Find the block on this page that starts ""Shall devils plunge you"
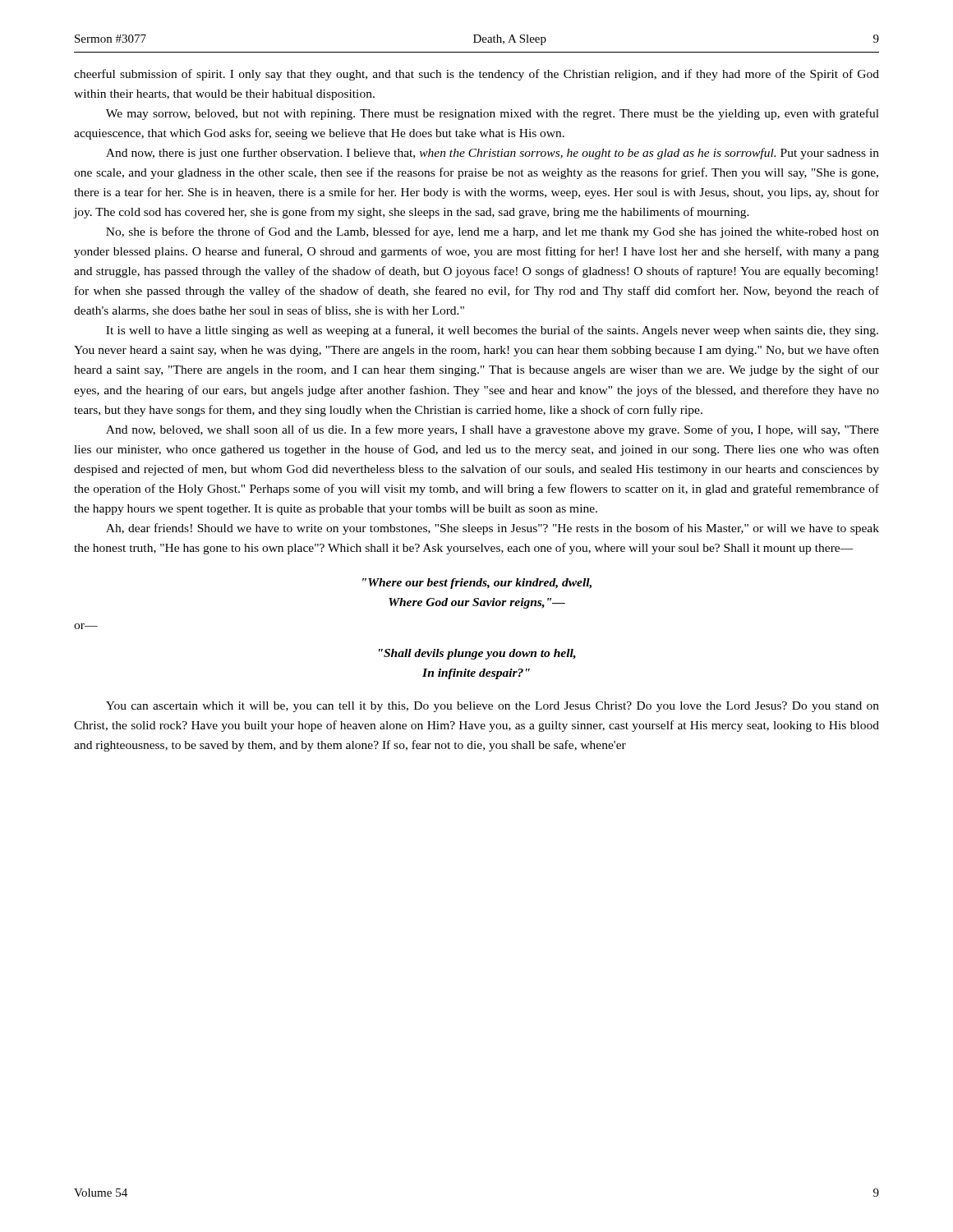Screen dimensions: 1232x953 coord(476,663)
